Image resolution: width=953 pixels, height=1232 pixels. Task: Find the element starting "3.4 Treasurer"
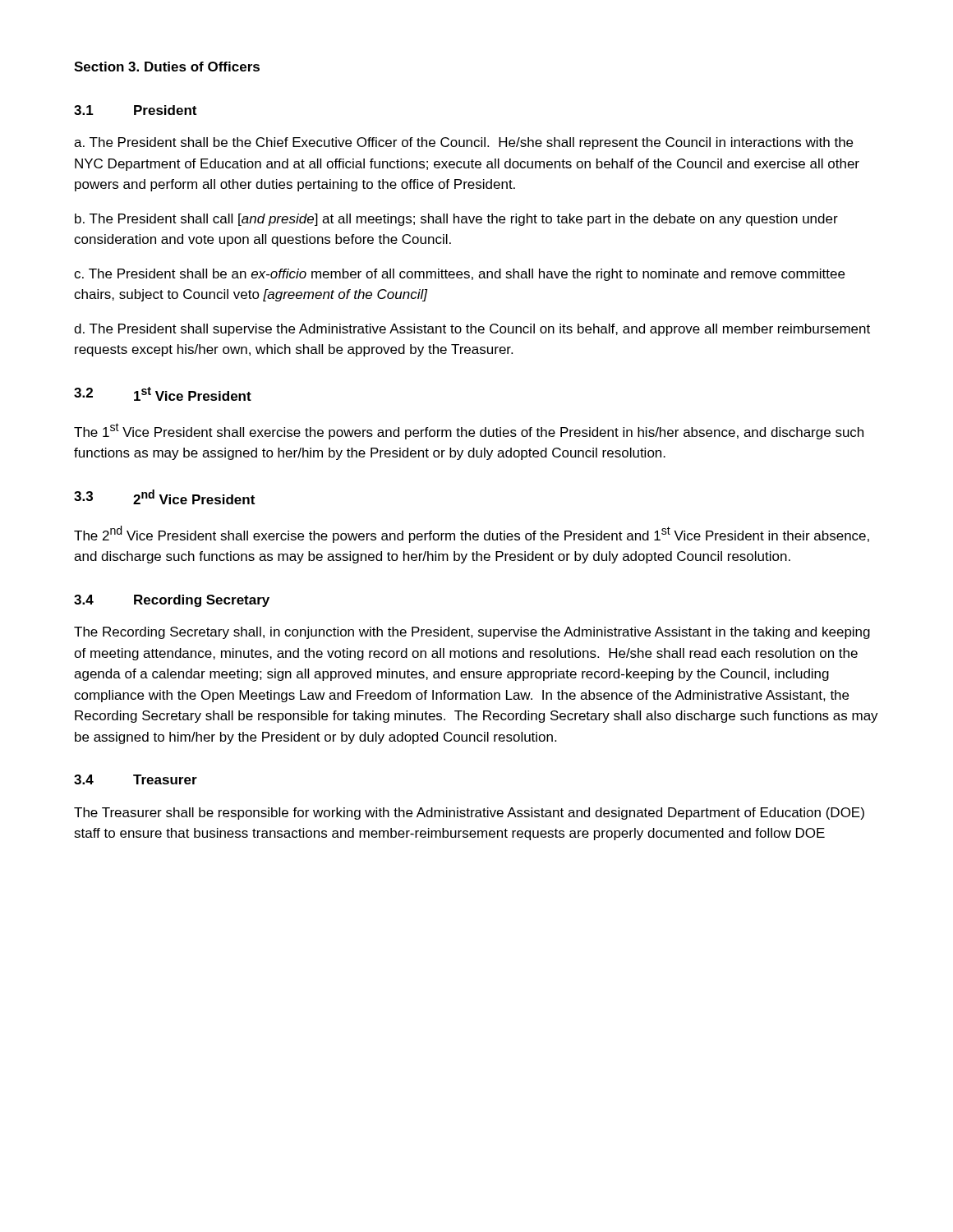click(135, 781)
